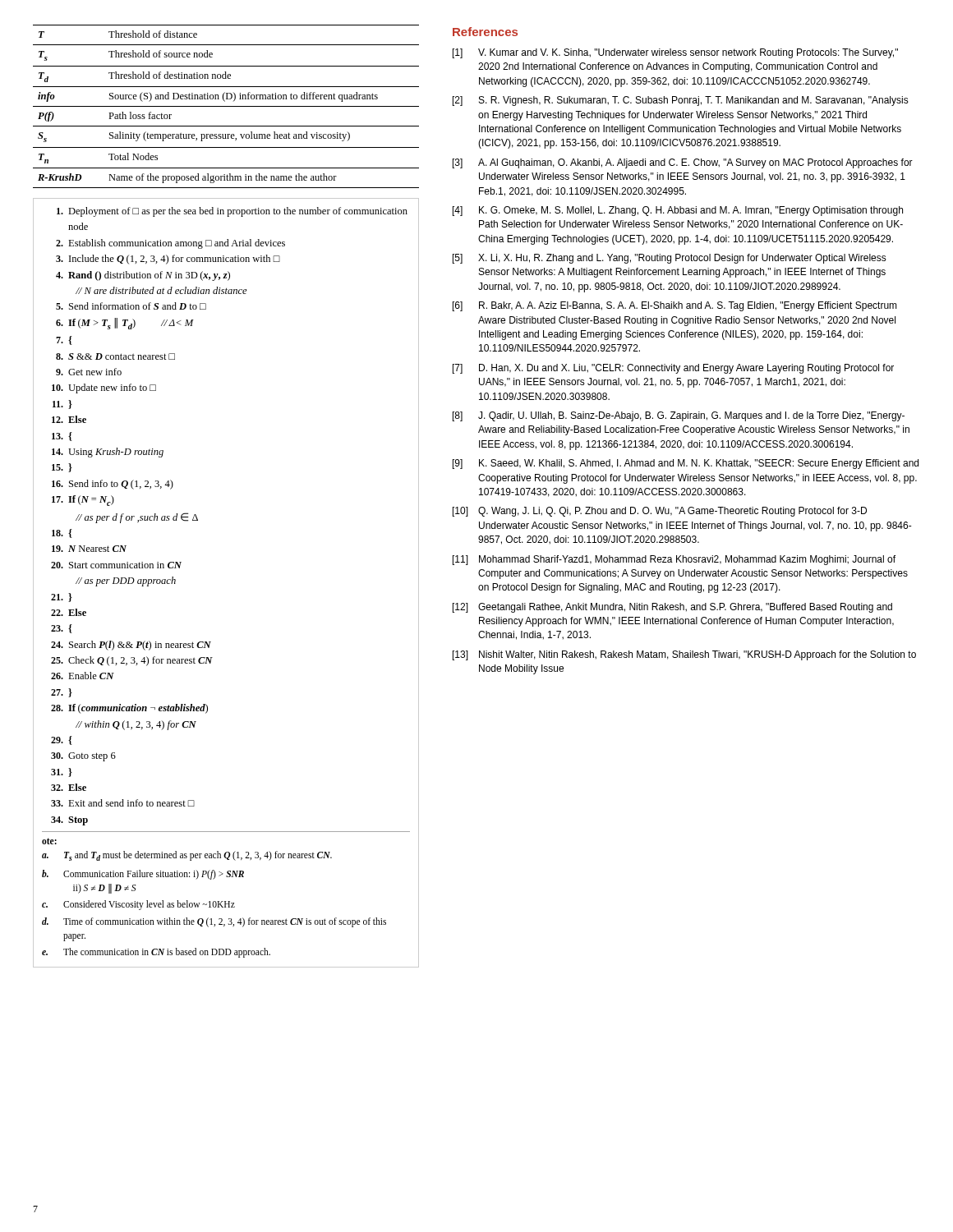Select the text block with the text "[13] Nishit Walter, Nitin Rakesh,"
The height and width of the screenshot is (1232, 953).
tap(686, 662)
